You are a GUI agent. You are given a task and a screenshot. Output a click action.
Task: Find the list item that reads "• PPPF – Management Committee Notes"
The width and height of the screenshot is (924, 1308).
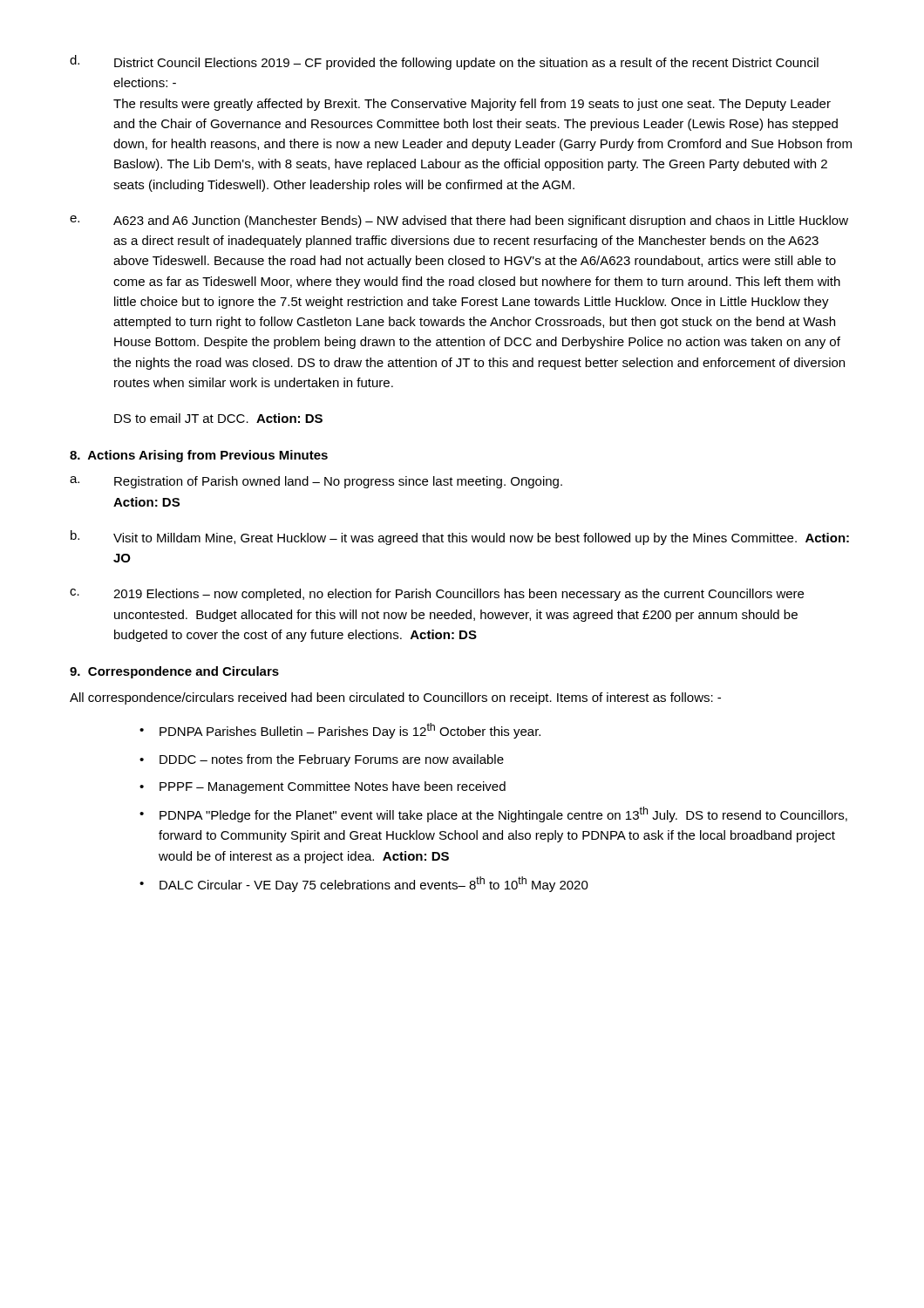pyautogui.click(x=497, y=786)
